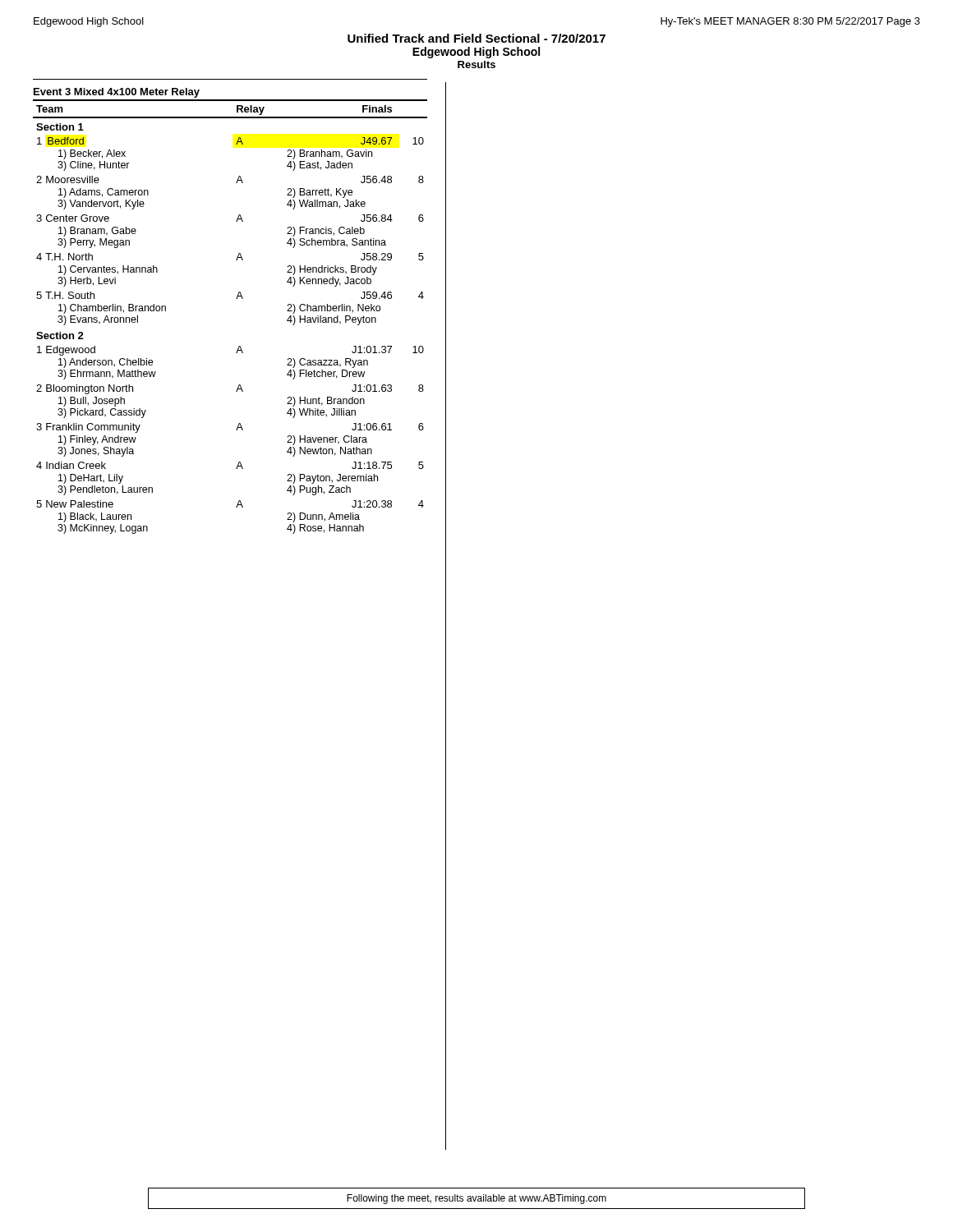Navigate to the passage starting "Unified Track and Field Sectional - 7/20/2017"

pos(476,38)
